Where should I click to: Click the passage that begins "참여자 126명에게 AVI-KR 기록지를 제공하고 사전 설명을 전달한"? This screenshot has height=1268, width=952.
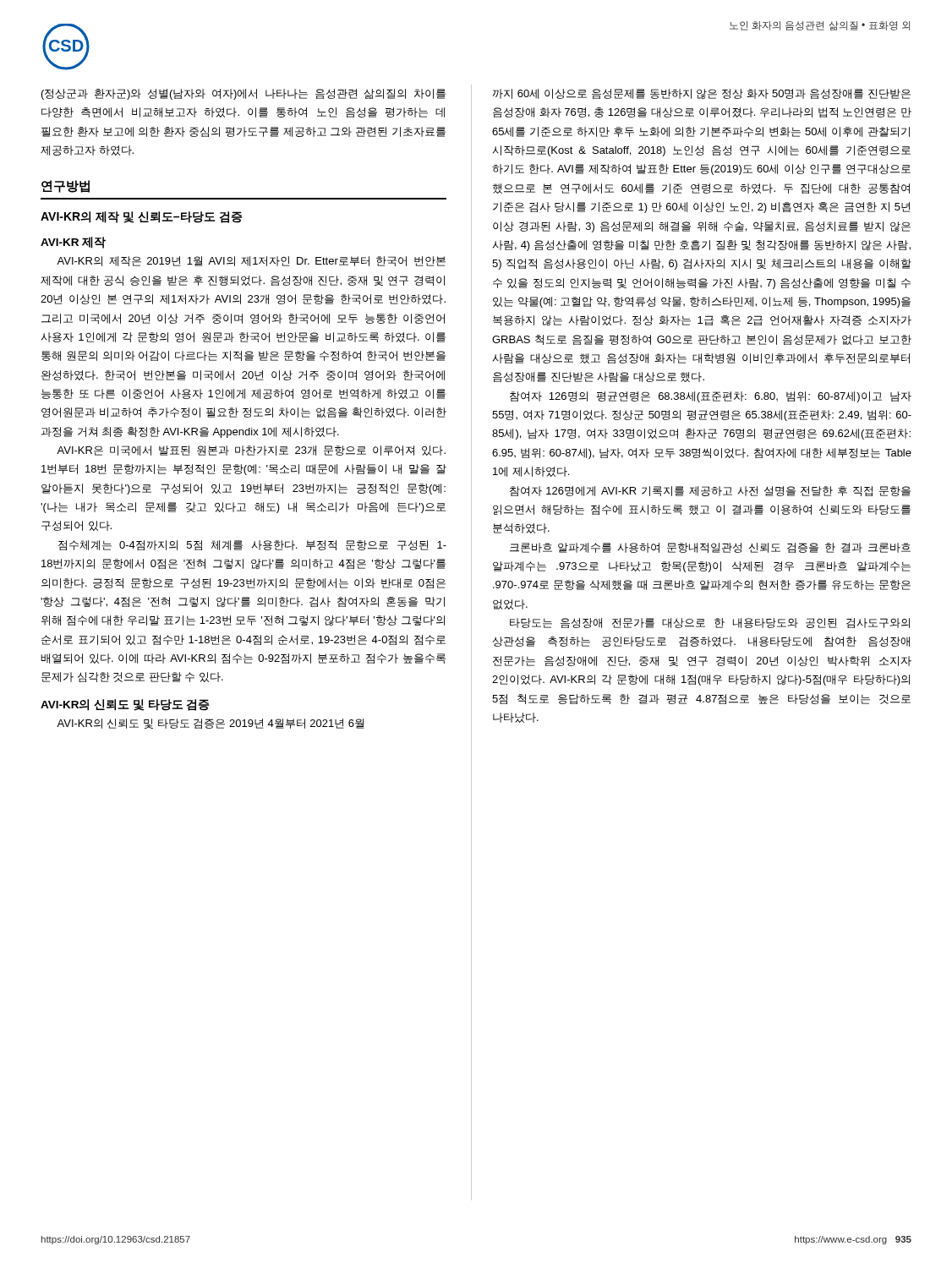tap(702, 510)
